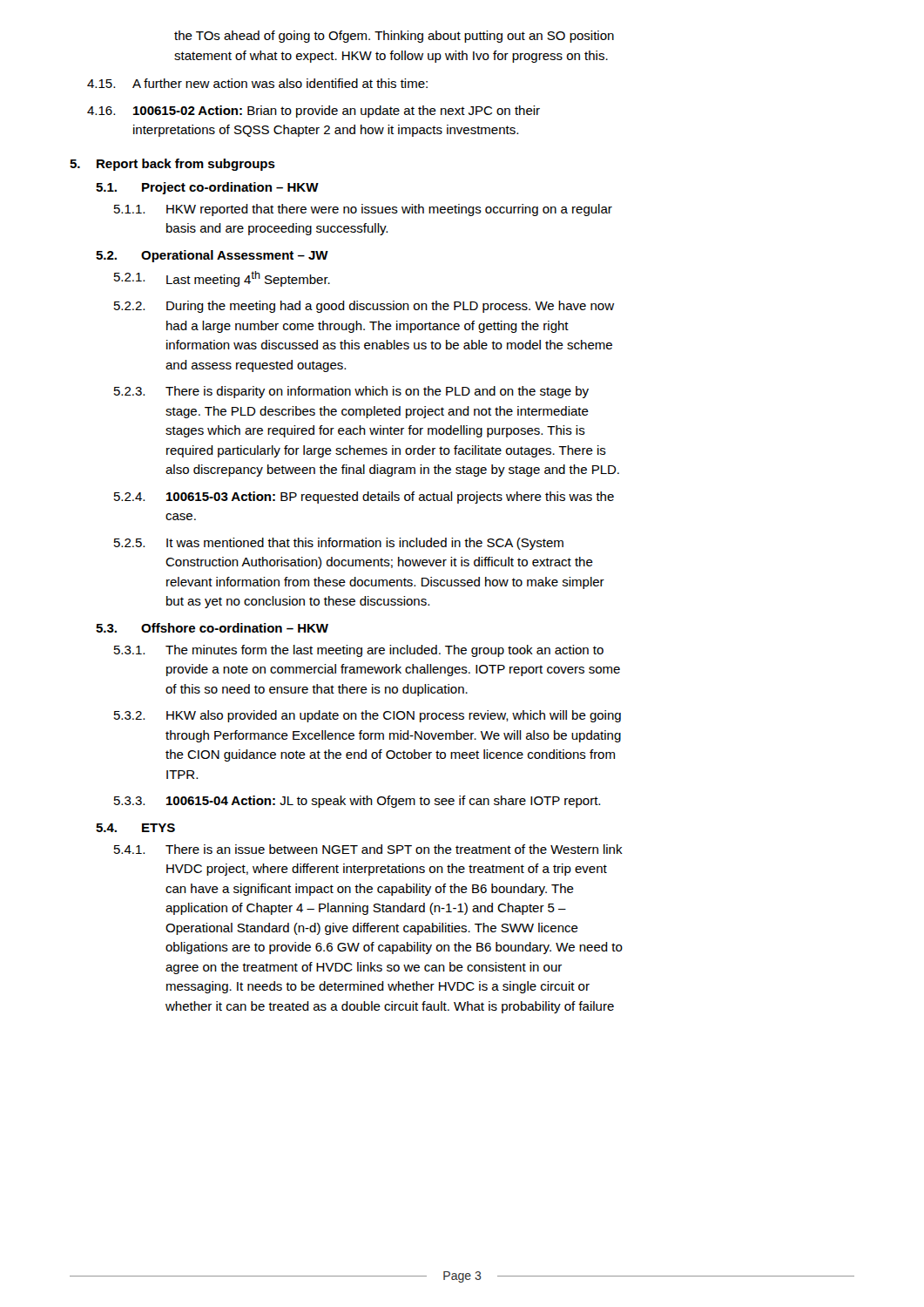
Task: Select the block starting "3.3. 100615-04 Action: JL"
Action: [x=357, y=801]
